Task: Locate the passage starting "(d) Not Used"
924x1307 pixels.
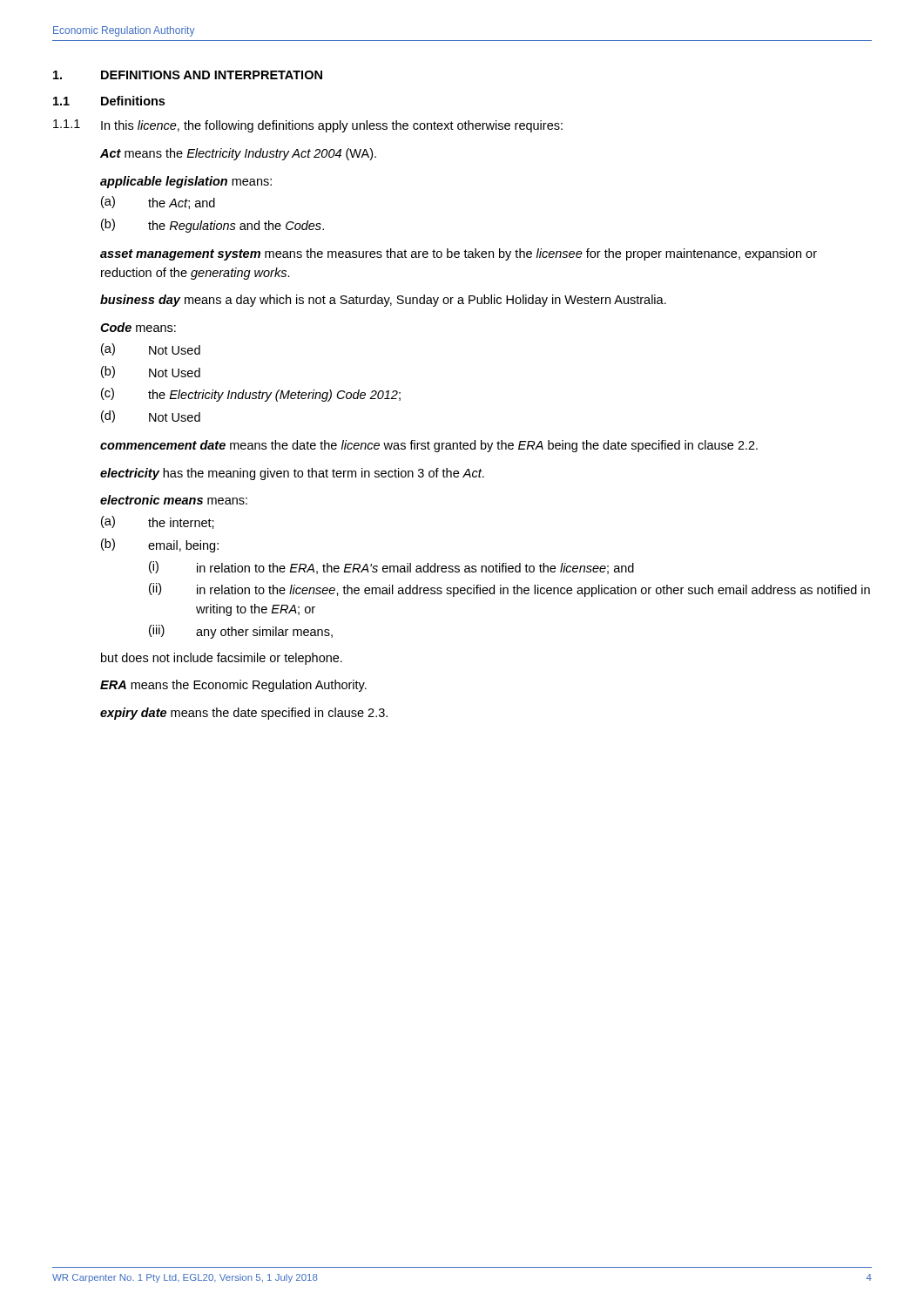Action: [x=151, y=416]
